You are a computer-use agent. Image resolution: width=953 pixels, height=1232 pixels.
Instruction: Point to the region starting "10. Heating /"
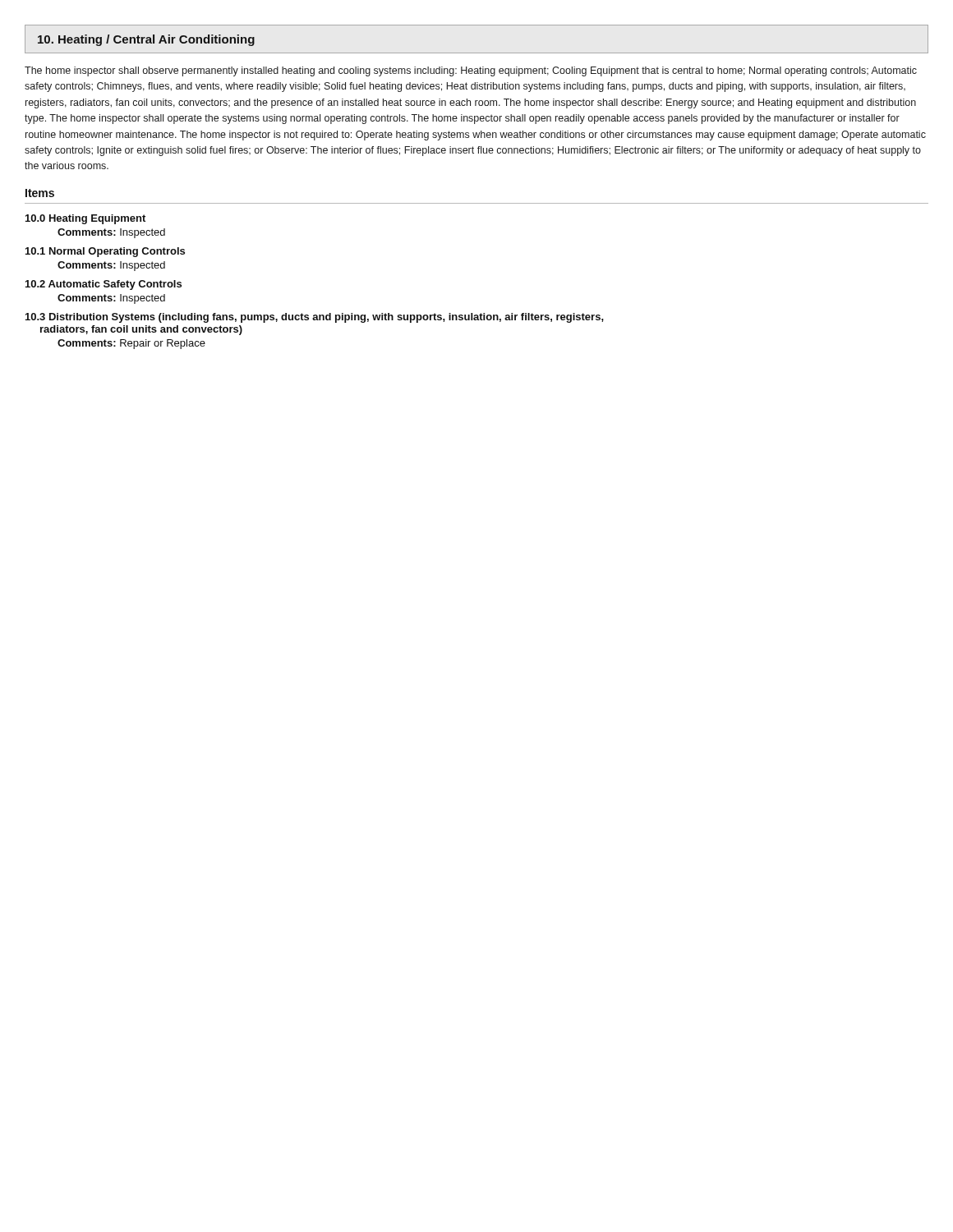tap(146, 39)
